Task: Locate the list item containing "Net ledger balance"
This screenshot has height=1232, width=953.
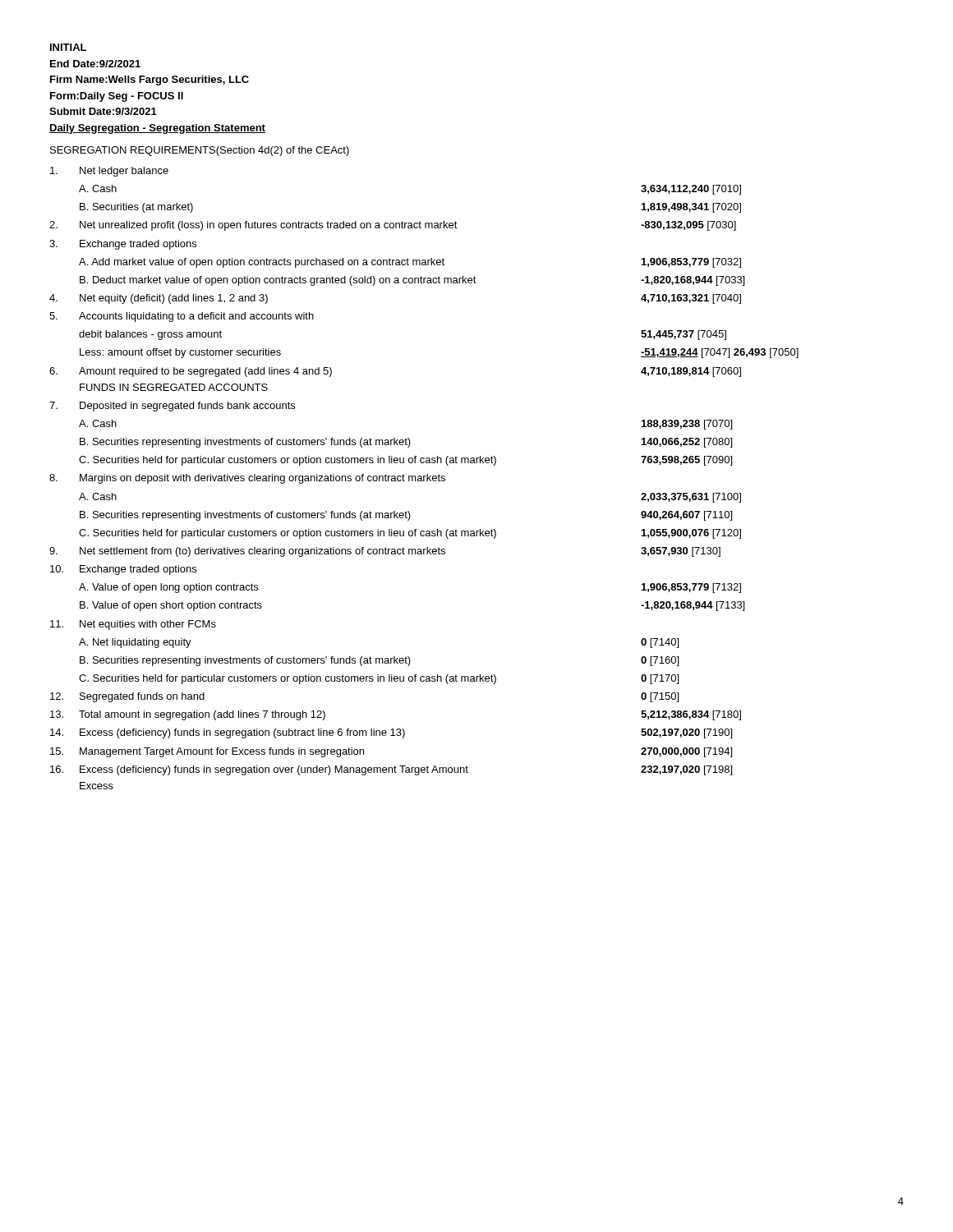Action: (109, 172)
